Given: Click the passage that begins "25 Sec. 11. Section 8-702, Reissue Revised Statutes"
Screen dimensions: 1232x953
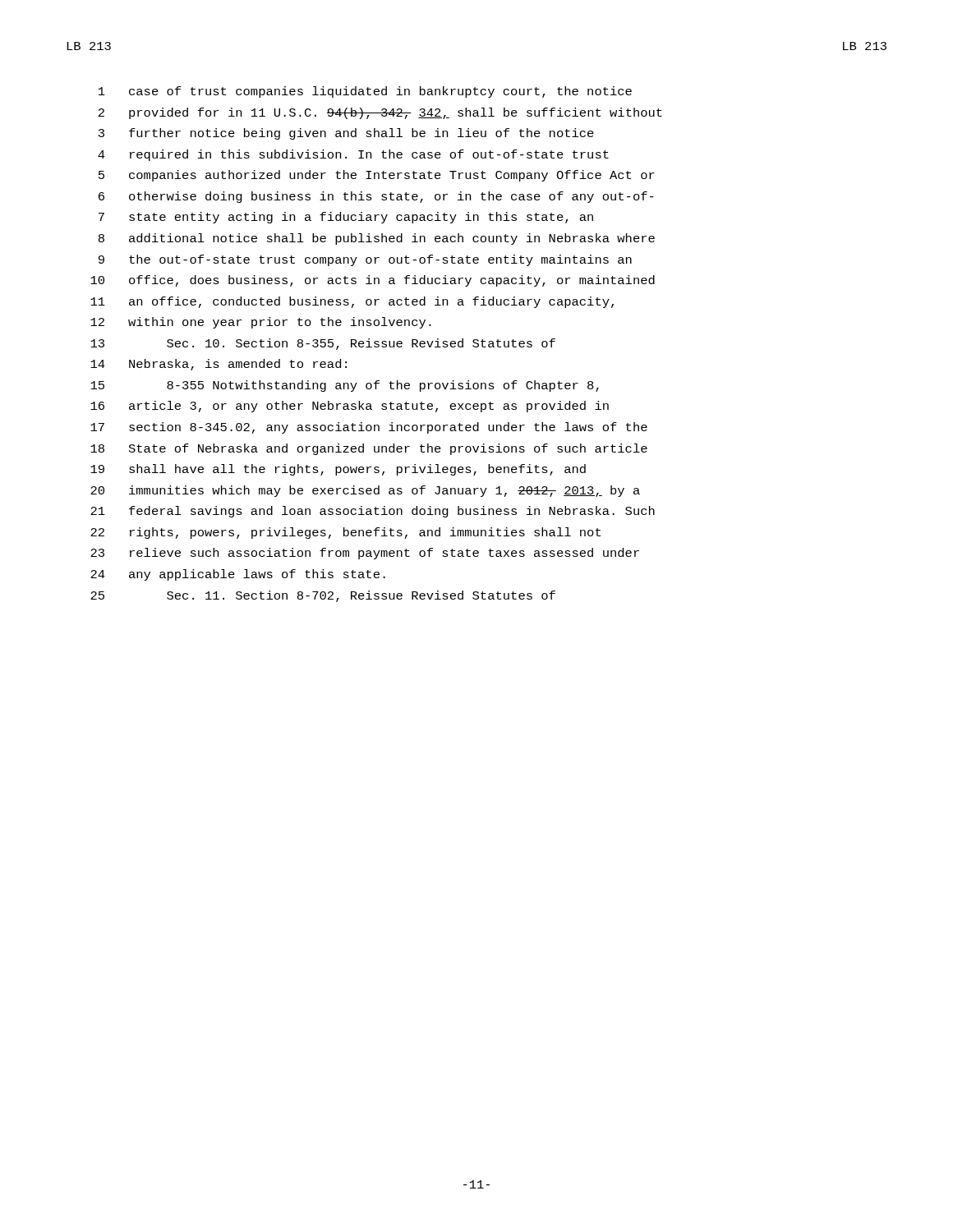Looking at the screenshot, I should click(x=476, y=597).
